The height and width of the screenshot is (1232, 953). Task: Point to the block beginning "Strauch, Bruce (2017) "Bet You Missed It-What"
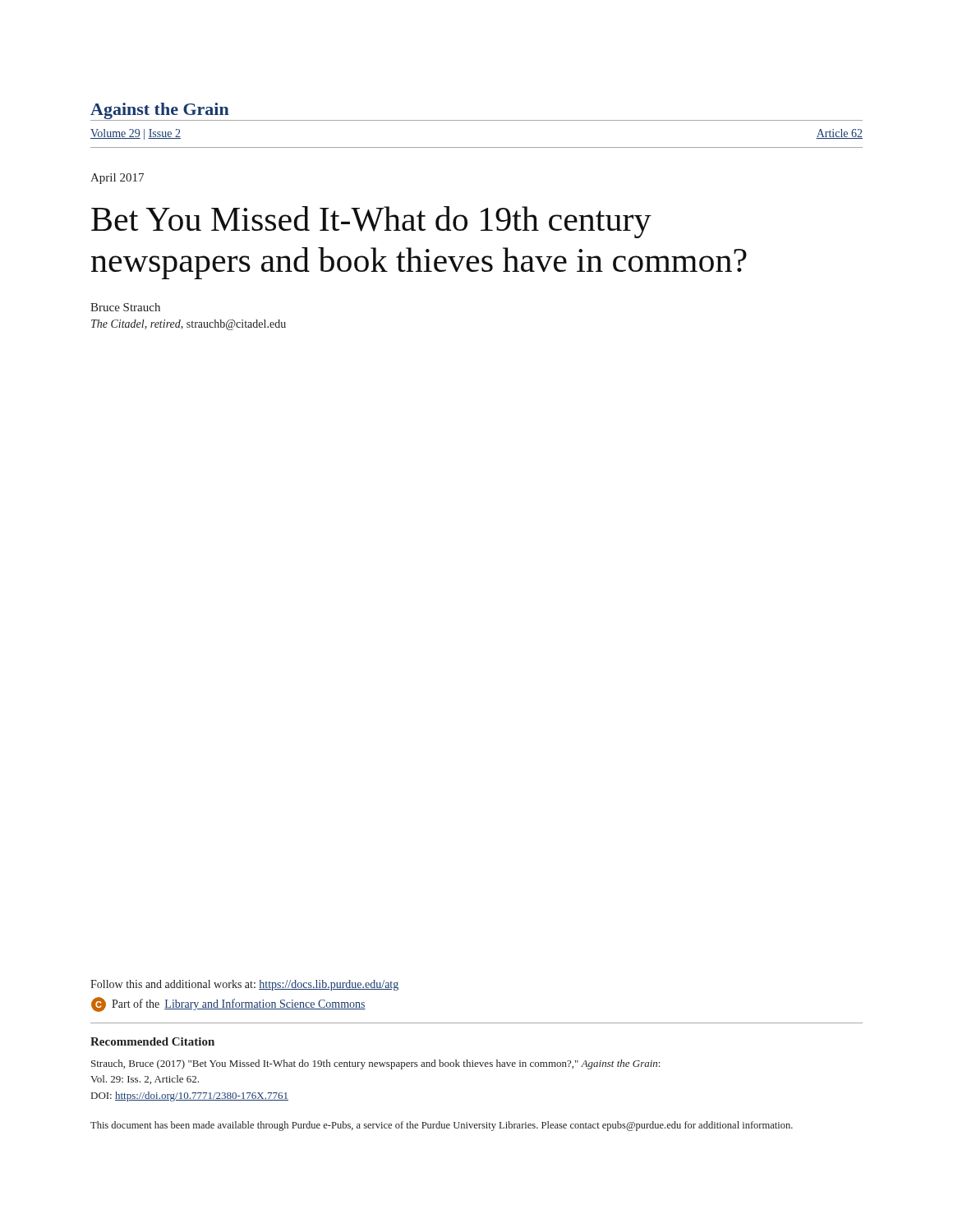(x=375, y=1064)
